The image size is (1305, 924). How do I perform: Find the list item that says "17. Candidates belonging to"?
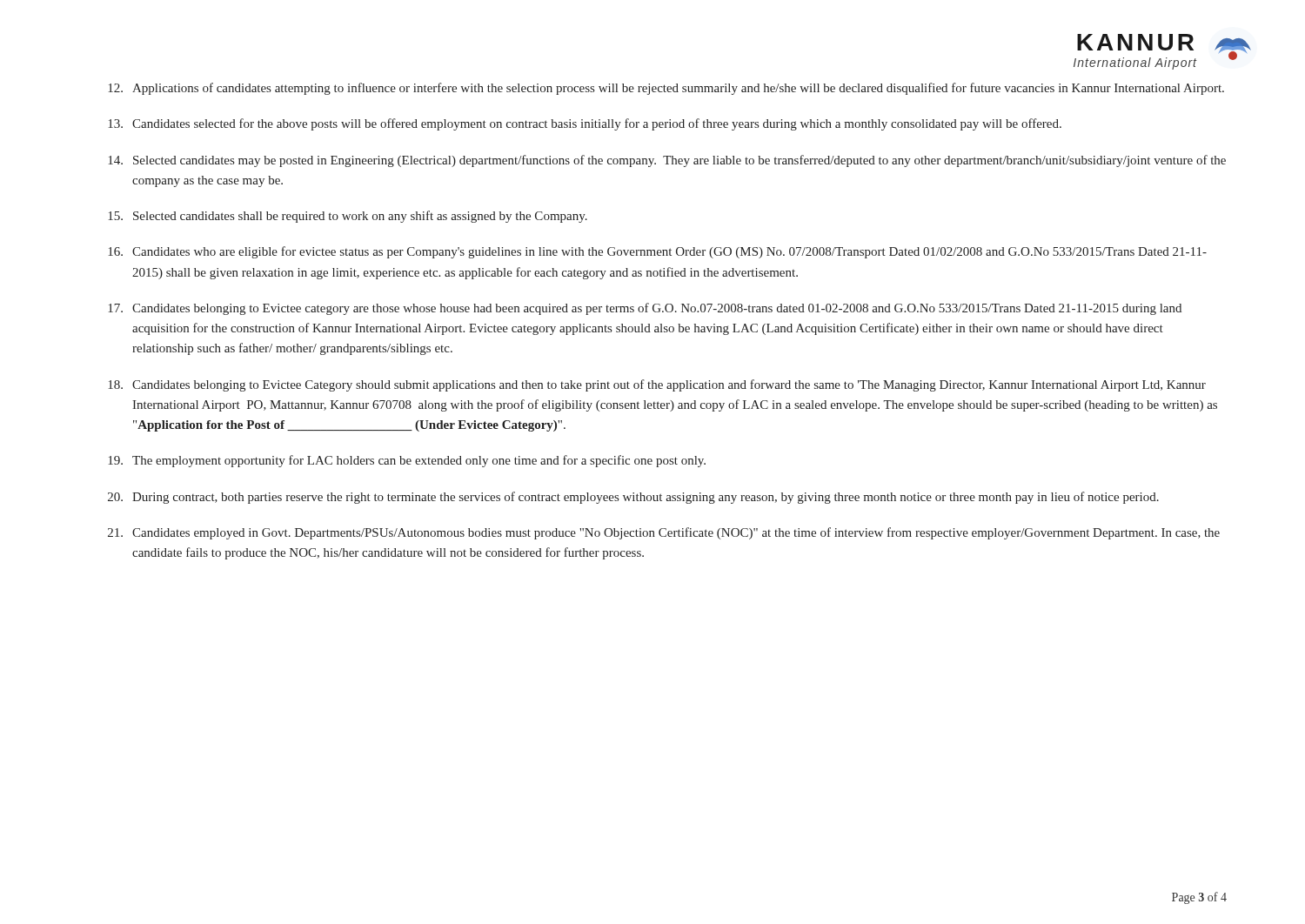652,329
